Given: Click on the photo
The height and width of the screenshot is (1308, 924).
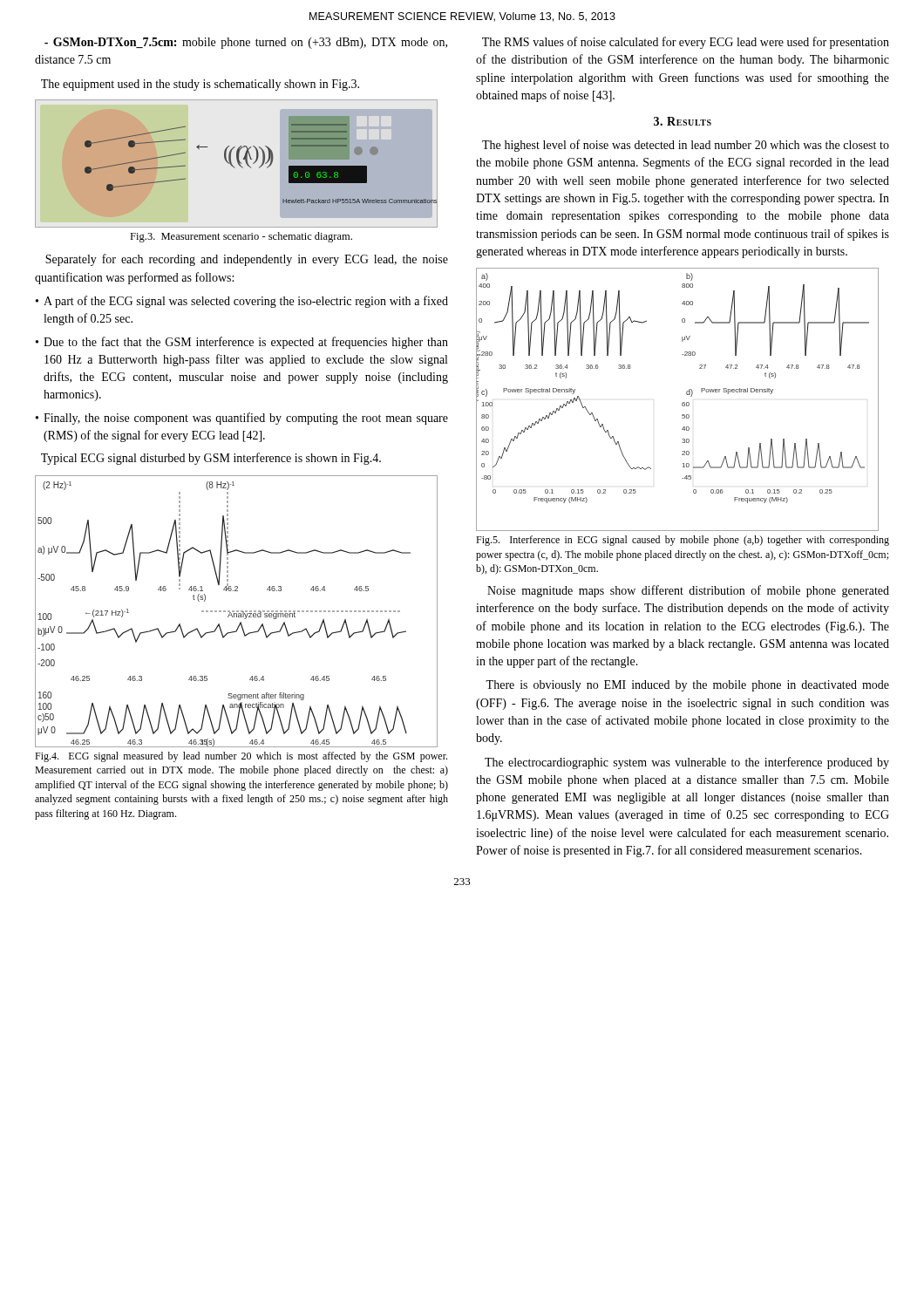Looking at the screenshot, I should point(236,163).
